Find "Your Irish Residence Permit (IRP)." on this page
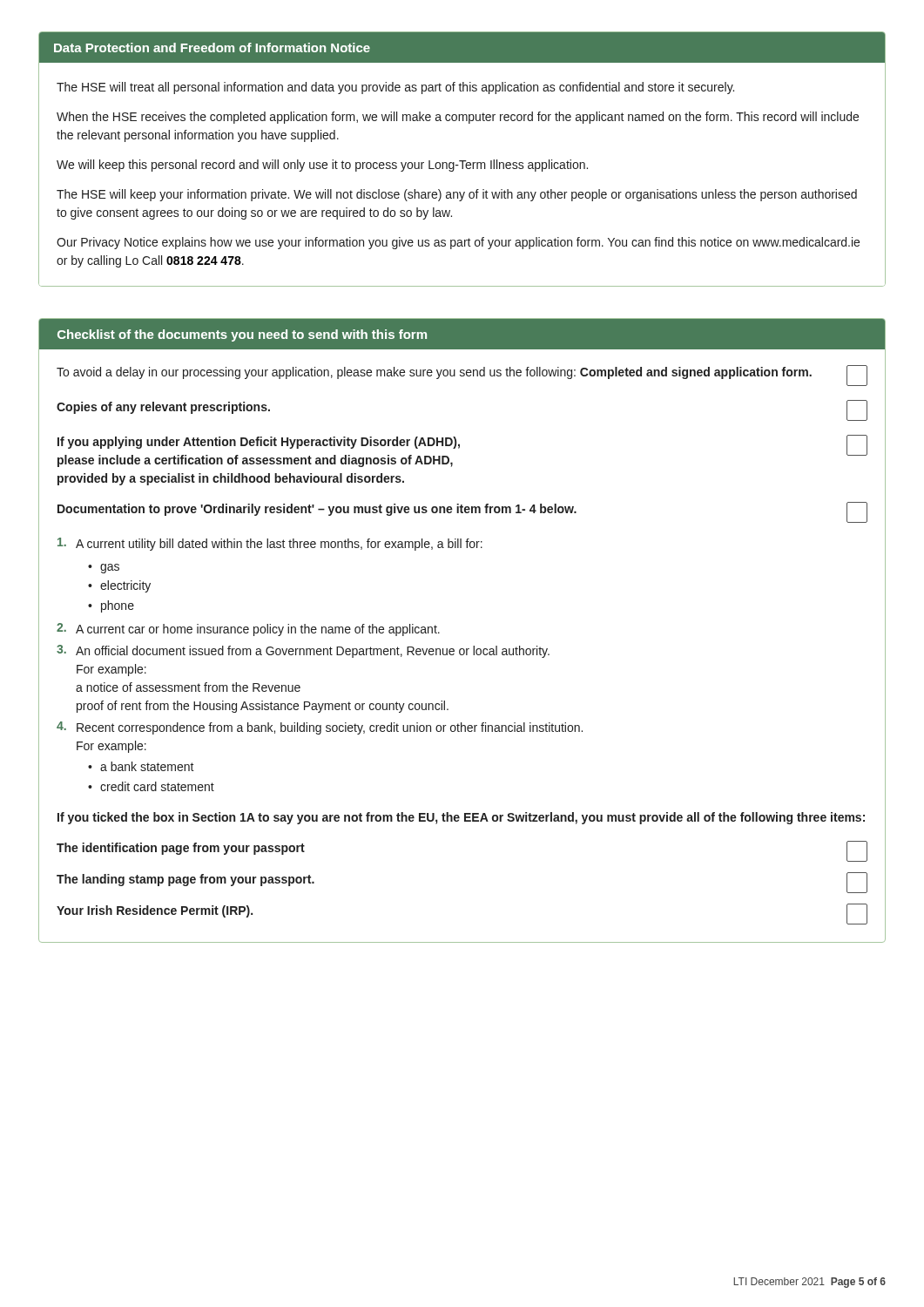 (x=145, y=914)
